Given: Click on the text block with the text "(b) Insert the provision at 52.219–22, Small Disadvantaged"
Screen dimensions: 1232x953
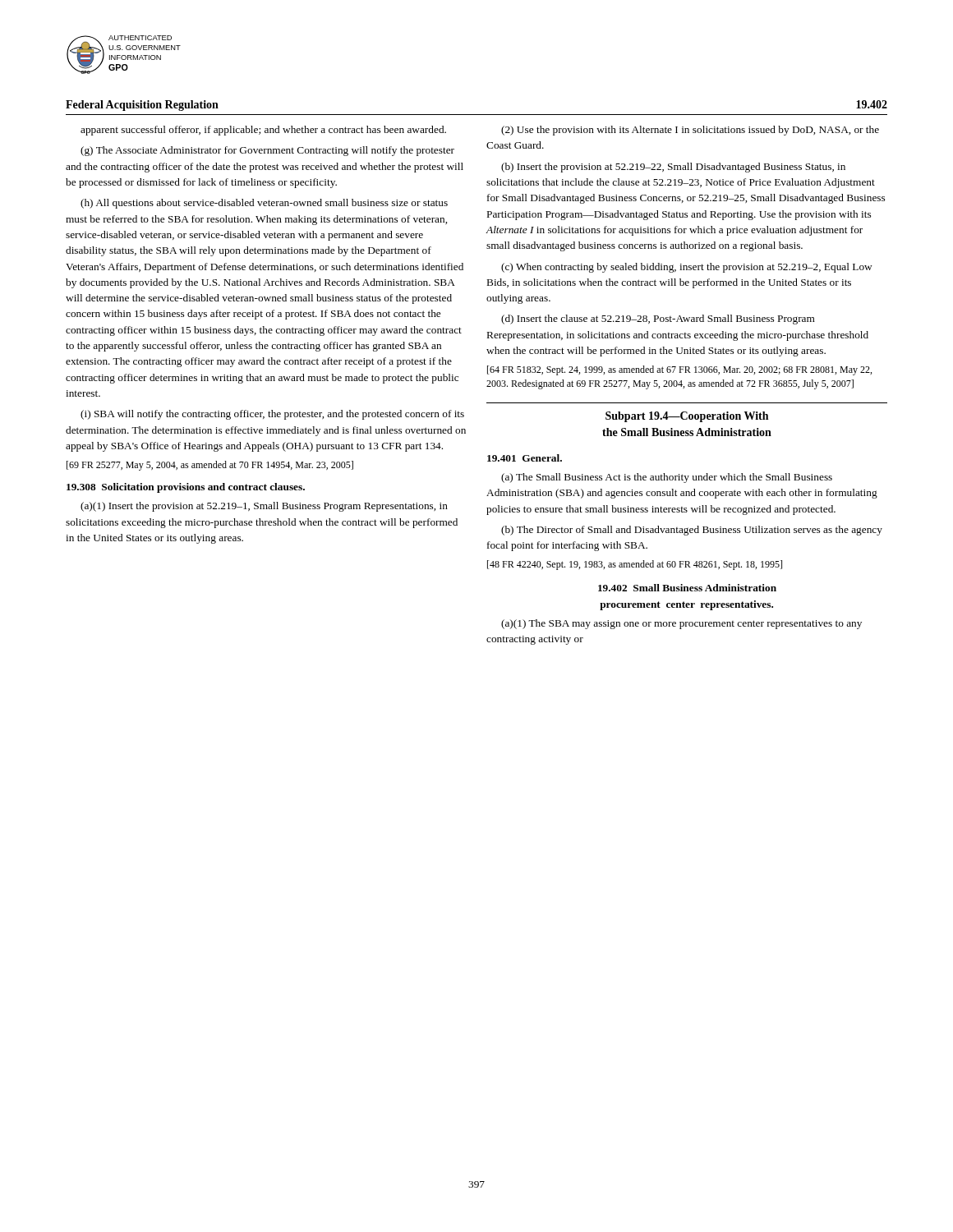Looking at the screenshot, I should [x=687, y=206].
